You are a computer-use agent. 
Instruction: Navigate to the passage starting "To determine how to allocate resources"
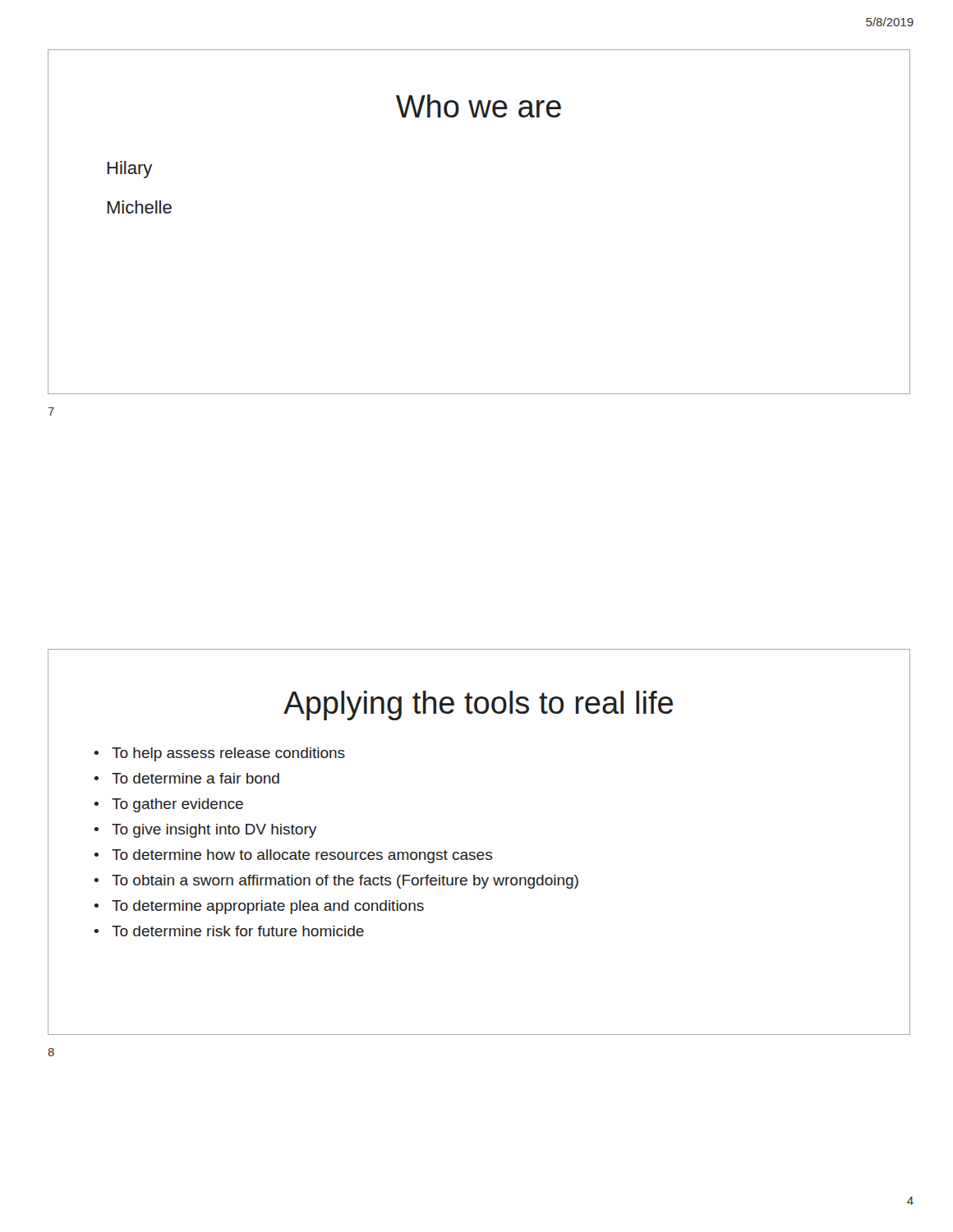pyautogui.click(x=302, y=855)
